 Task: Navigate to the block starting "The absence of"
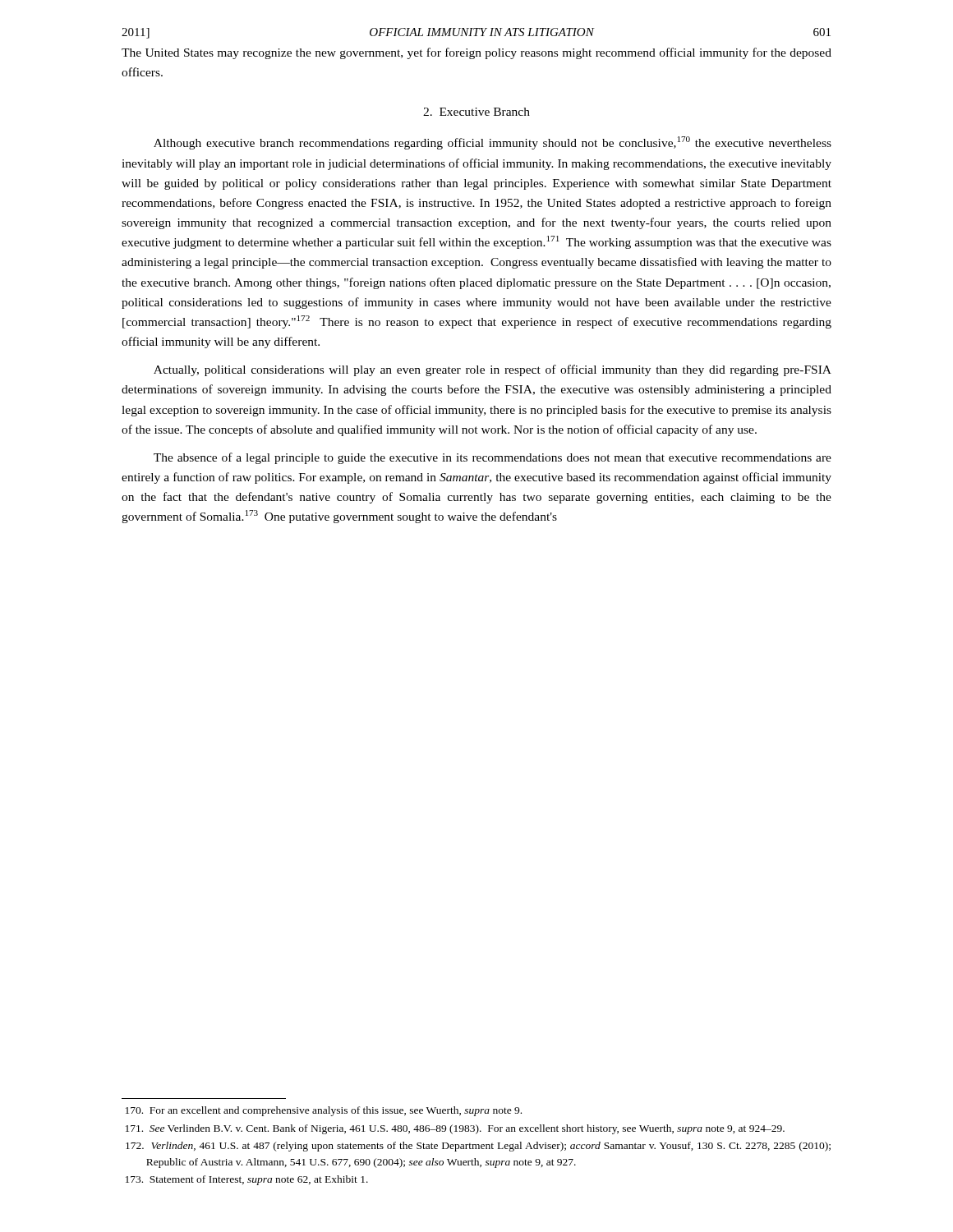click(x=476, y=487)
